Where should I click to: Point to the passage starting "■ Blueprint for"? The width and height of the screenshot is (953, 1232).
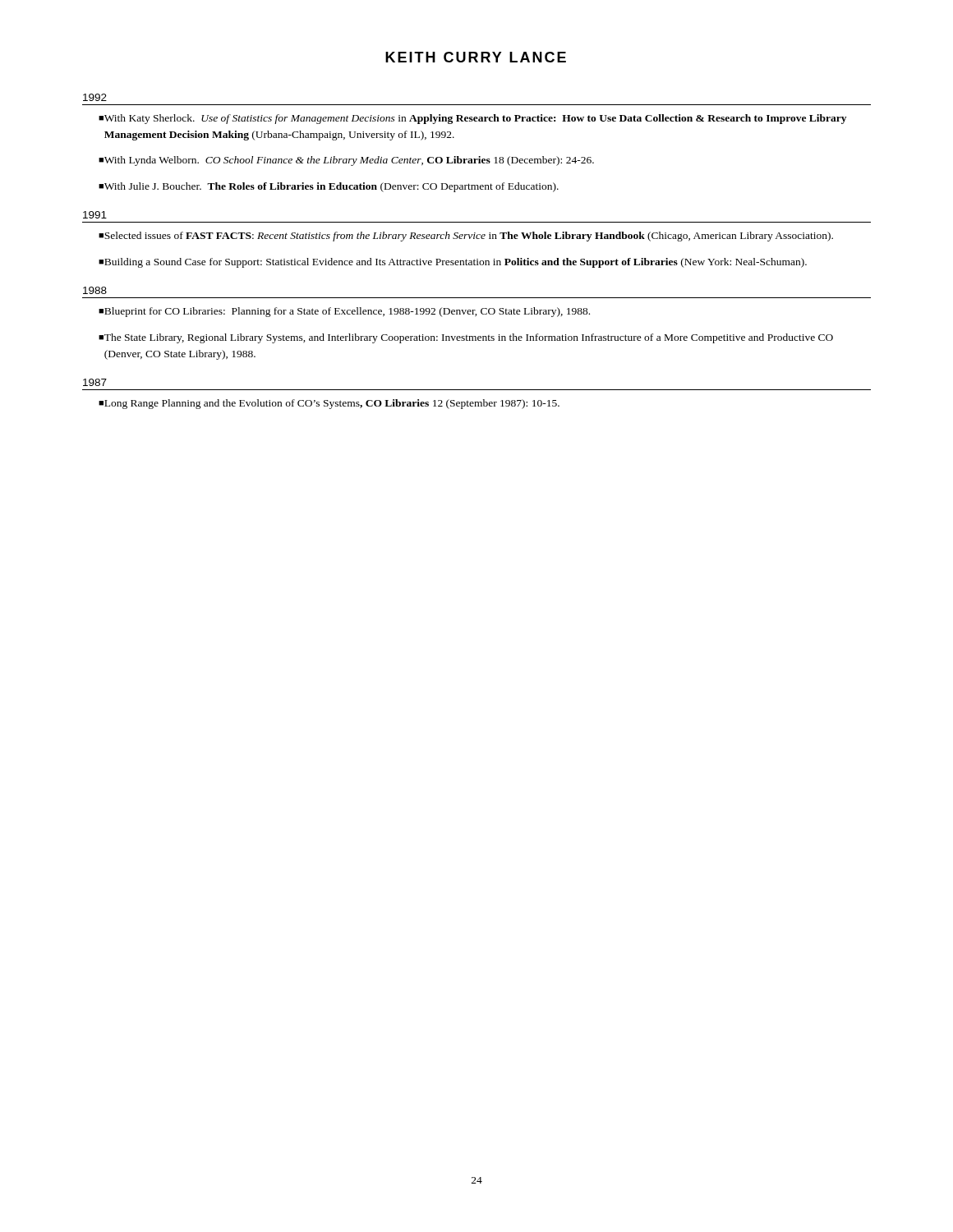tap(476, 311)
